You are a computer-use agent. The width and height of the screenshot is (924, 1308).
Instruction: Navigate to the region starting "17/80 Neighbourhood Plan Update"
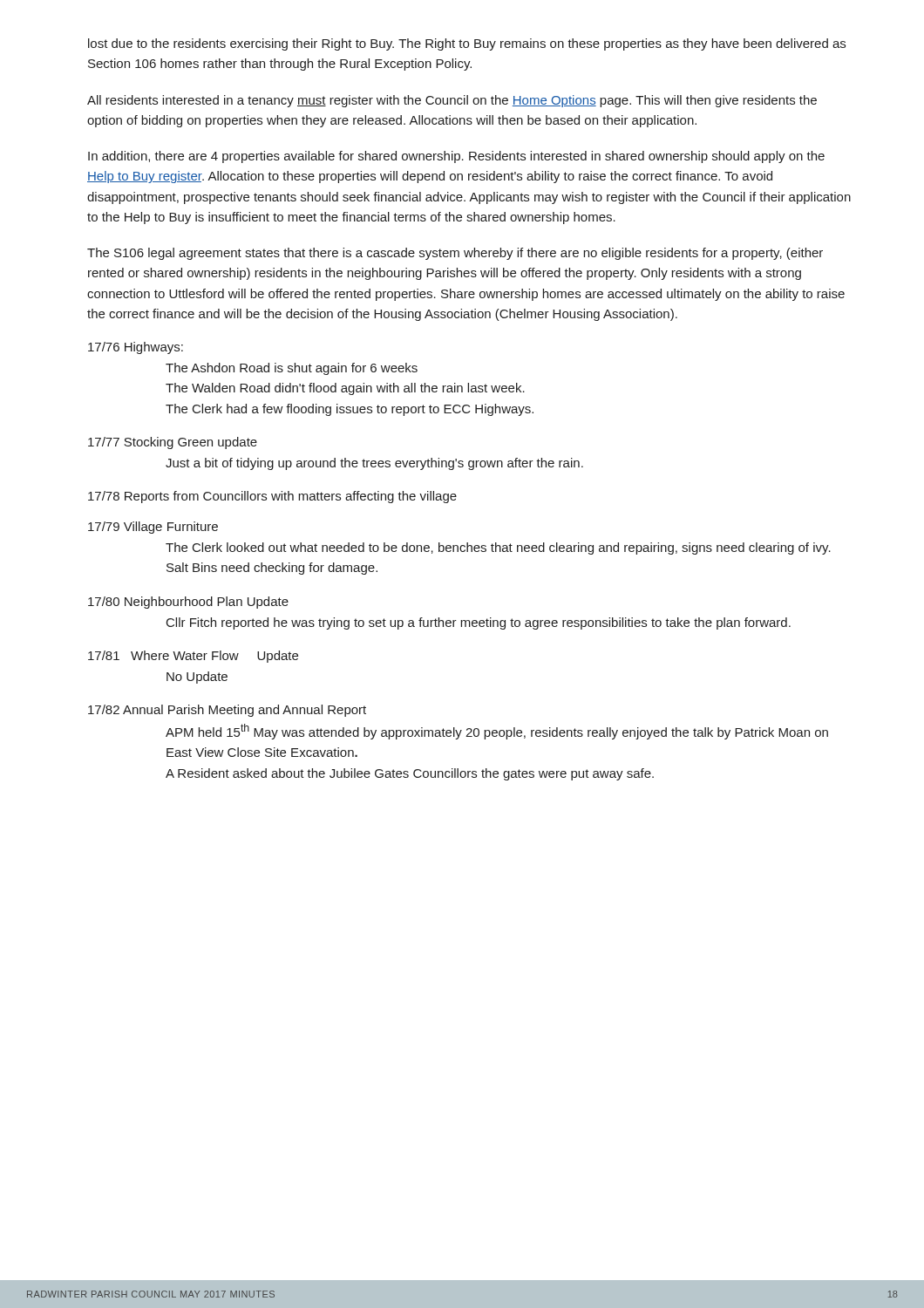pos(188,601)
